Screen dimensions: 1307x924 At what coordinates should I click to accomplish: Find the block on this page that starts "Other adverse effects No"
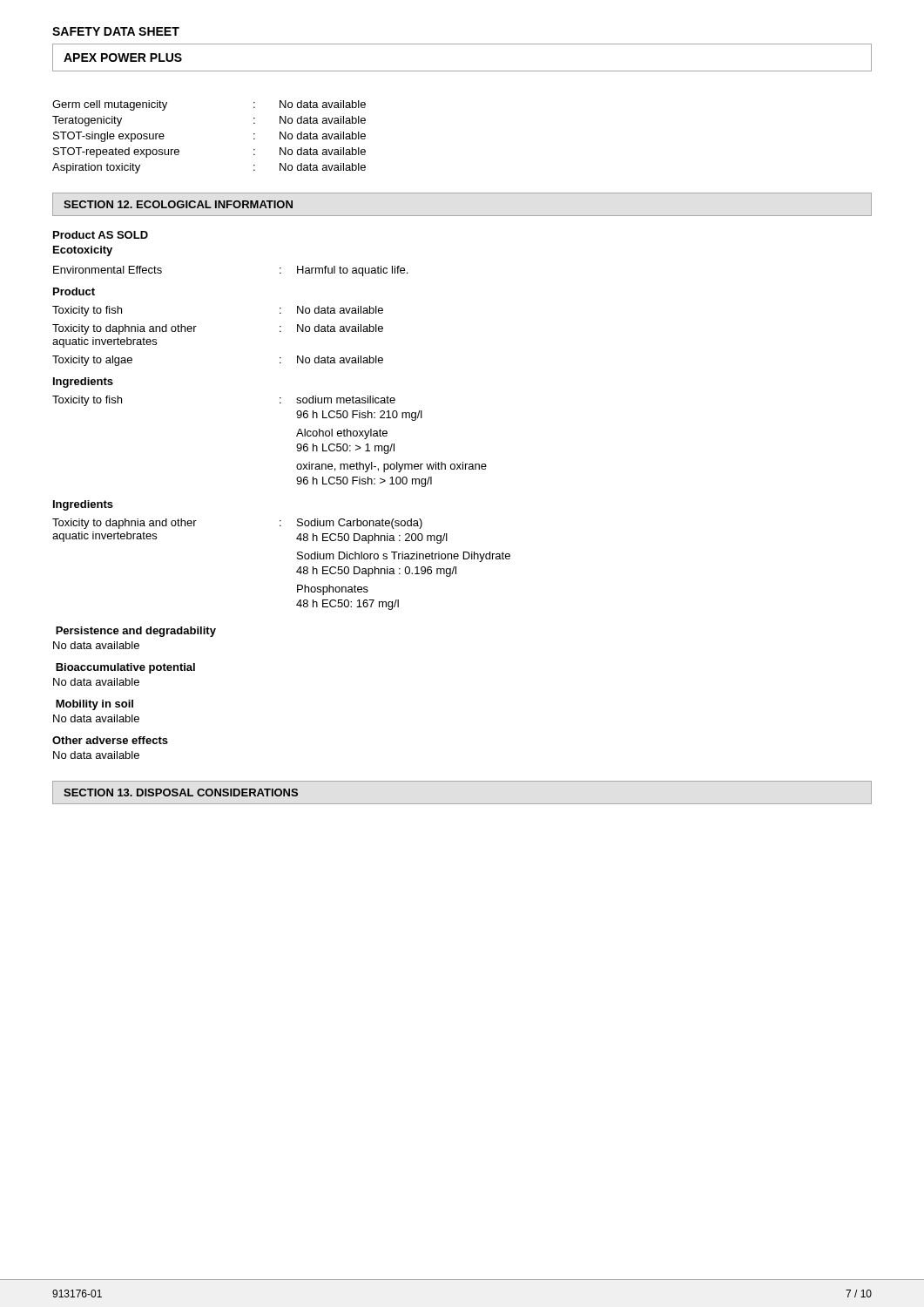pyautogui.click(x=110, y=740)
